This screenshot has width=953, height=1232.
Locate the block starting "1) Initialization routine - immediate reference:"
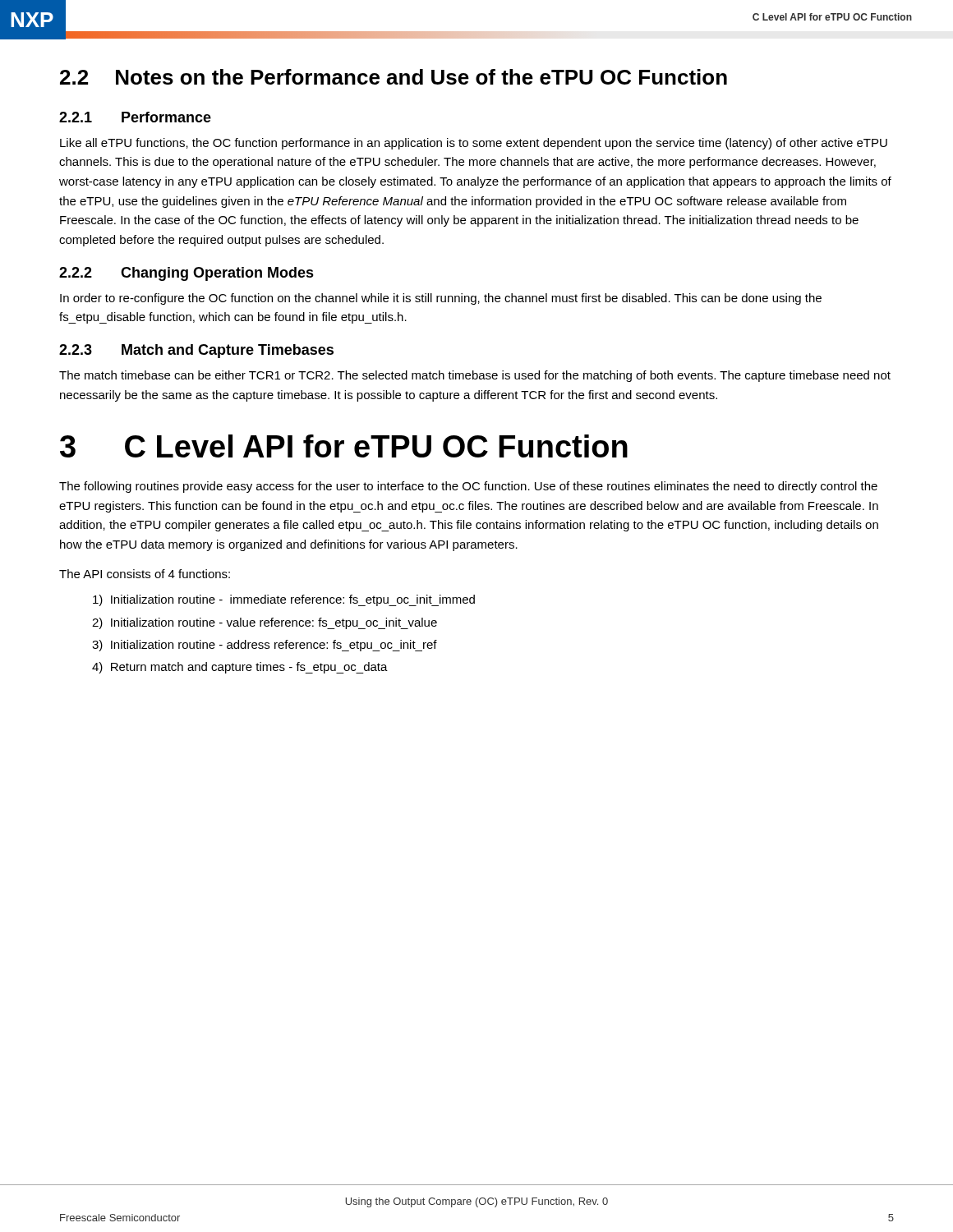click(284, 600)
